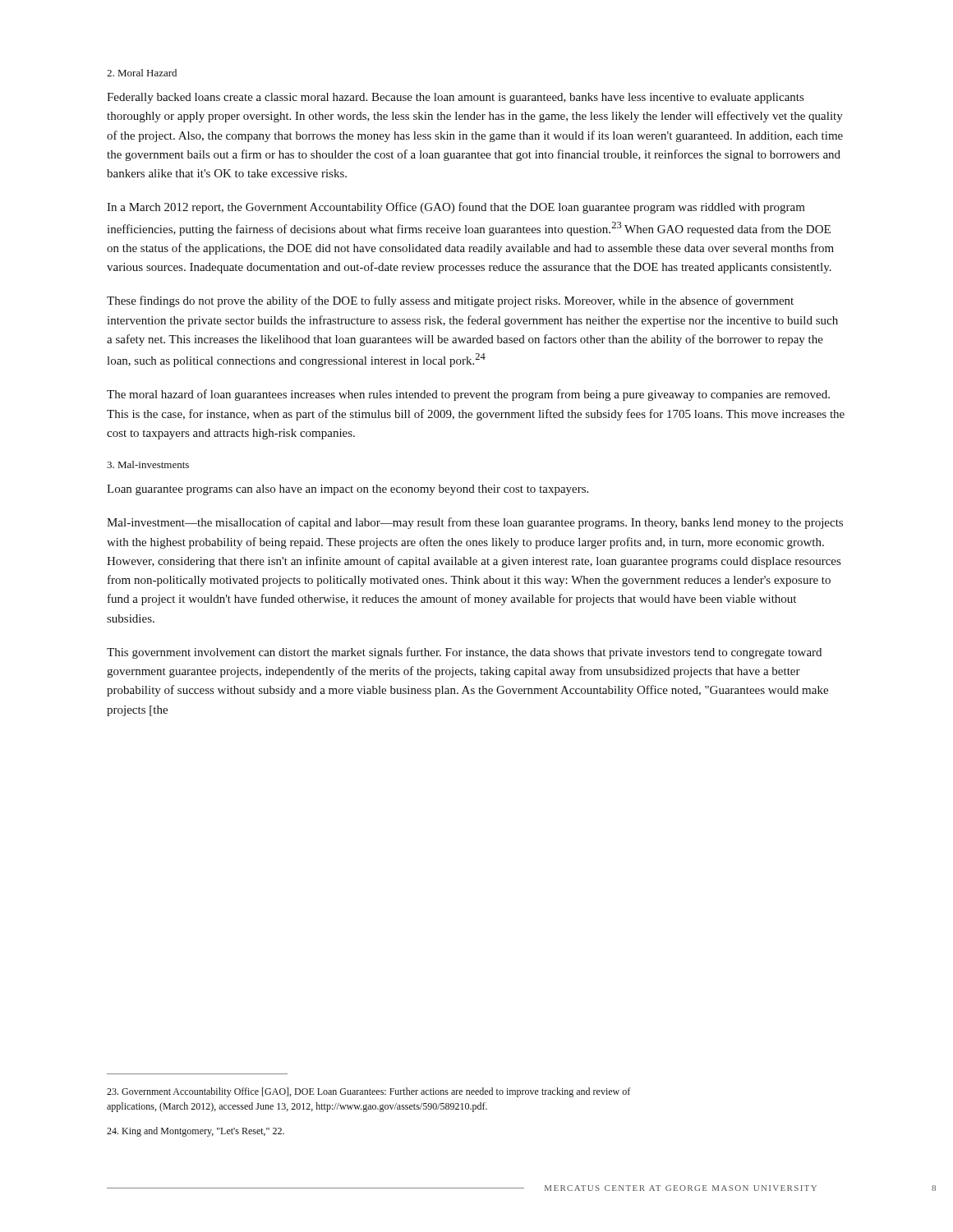
Task: Select the text block with the text "This government involvement can"
Action: (x=476, y=681)
